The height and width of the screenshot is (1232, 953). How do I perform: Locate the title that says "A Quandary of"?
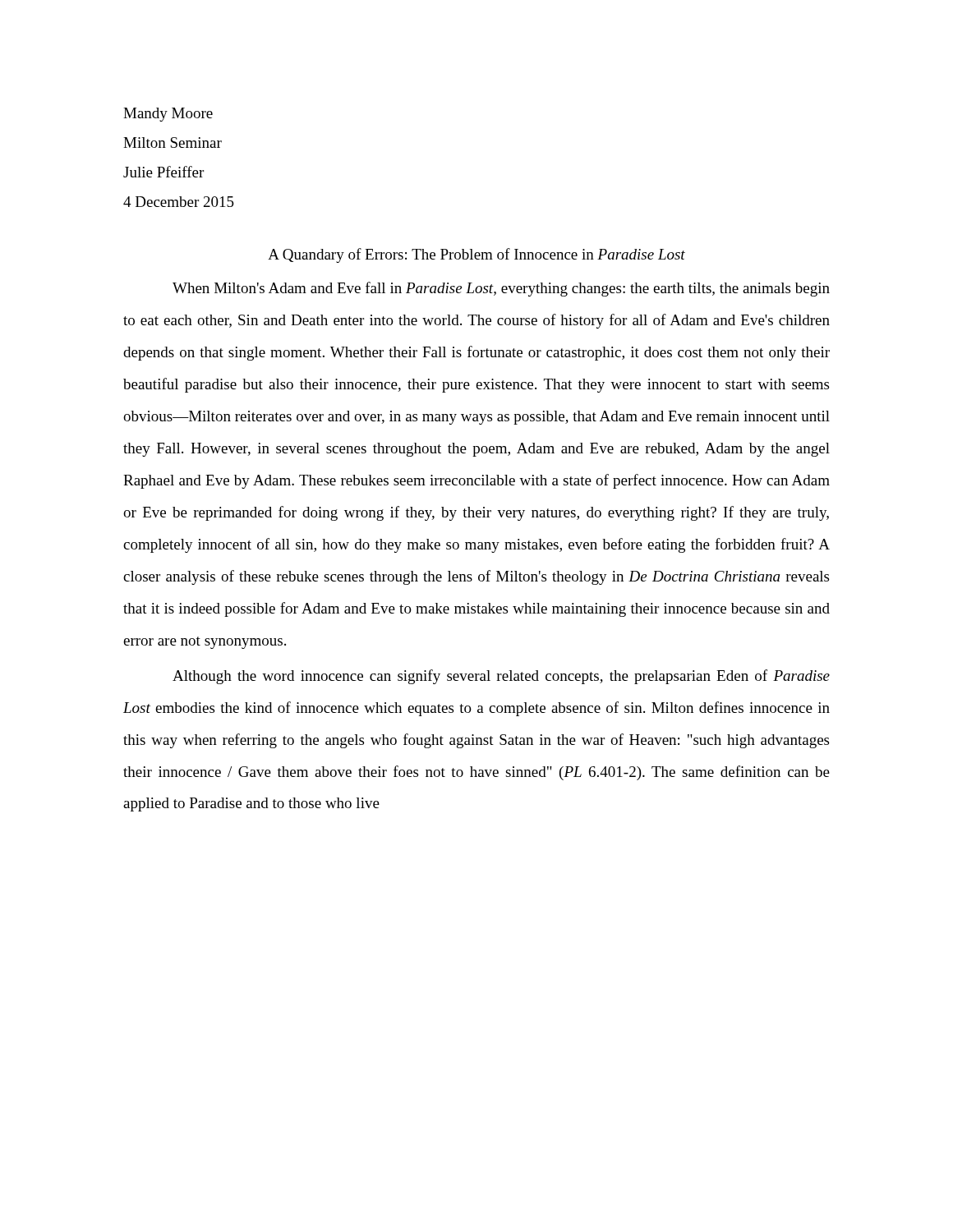pos(476,255)
